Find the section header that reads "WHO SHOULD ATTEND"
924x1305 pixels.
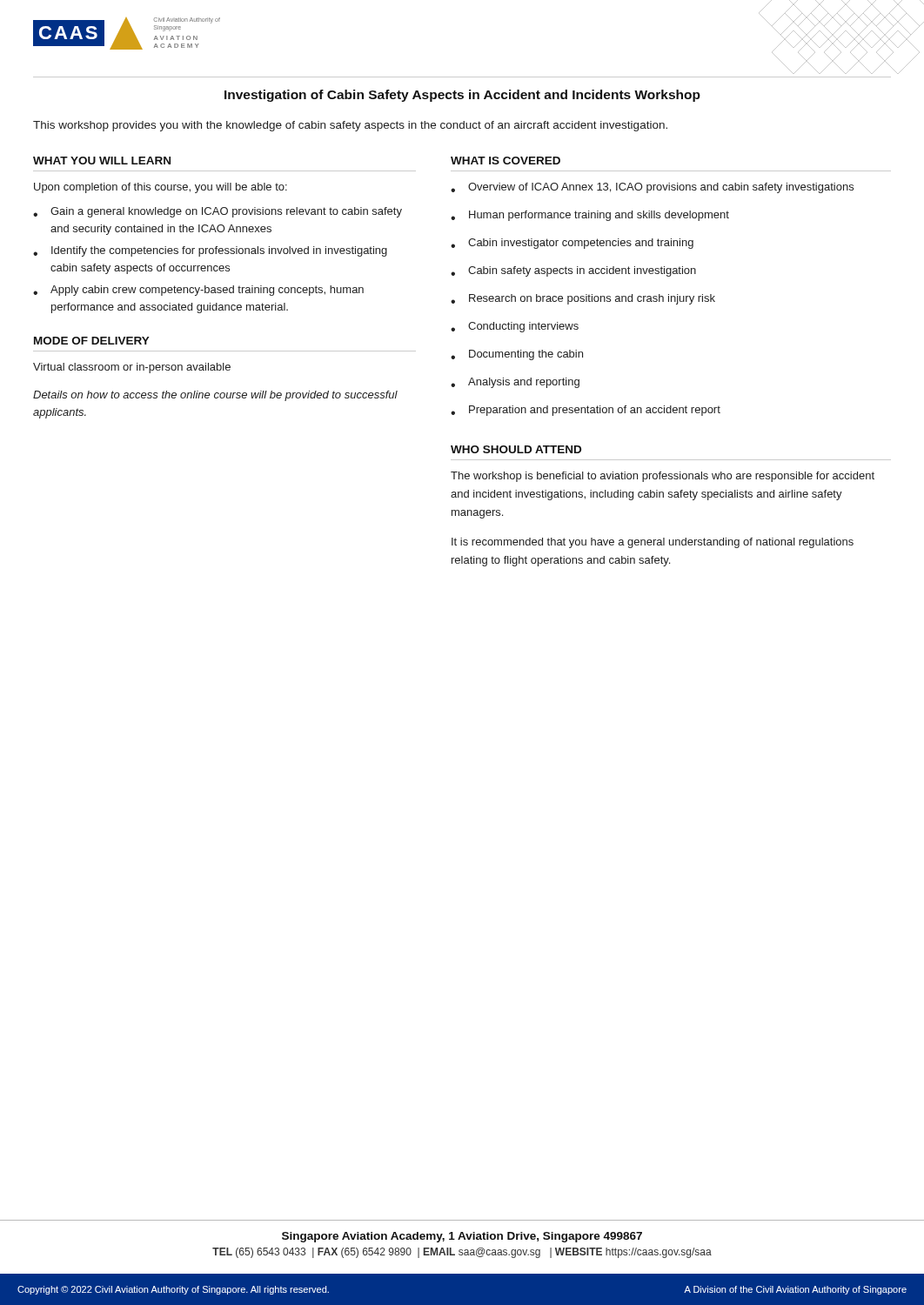(x=516, y=449)
